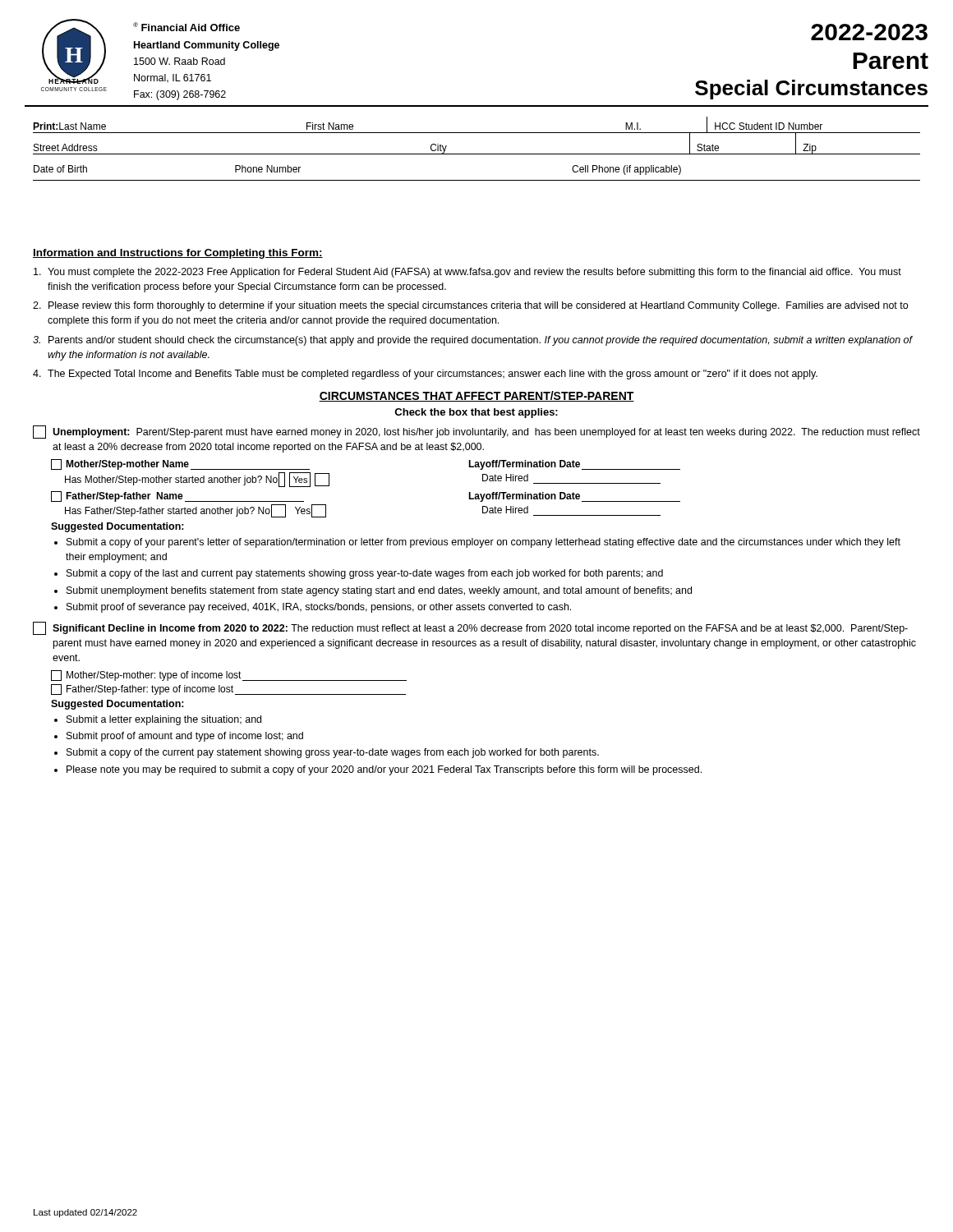
Task: Click on the element starting "Submit a letter"
Action: 164,720
